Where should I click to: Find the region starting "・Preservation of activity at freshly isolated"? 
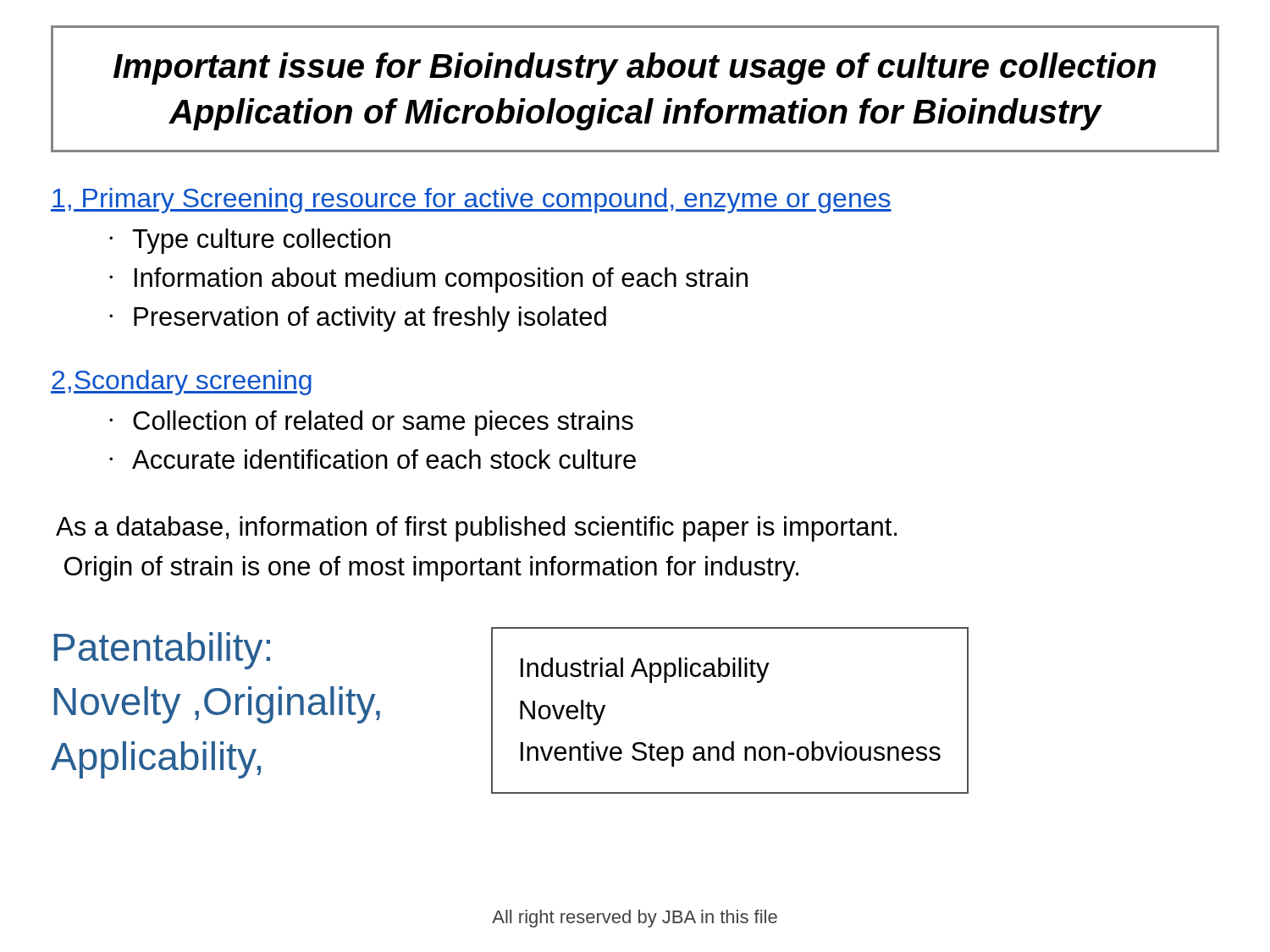coord(355,317)
